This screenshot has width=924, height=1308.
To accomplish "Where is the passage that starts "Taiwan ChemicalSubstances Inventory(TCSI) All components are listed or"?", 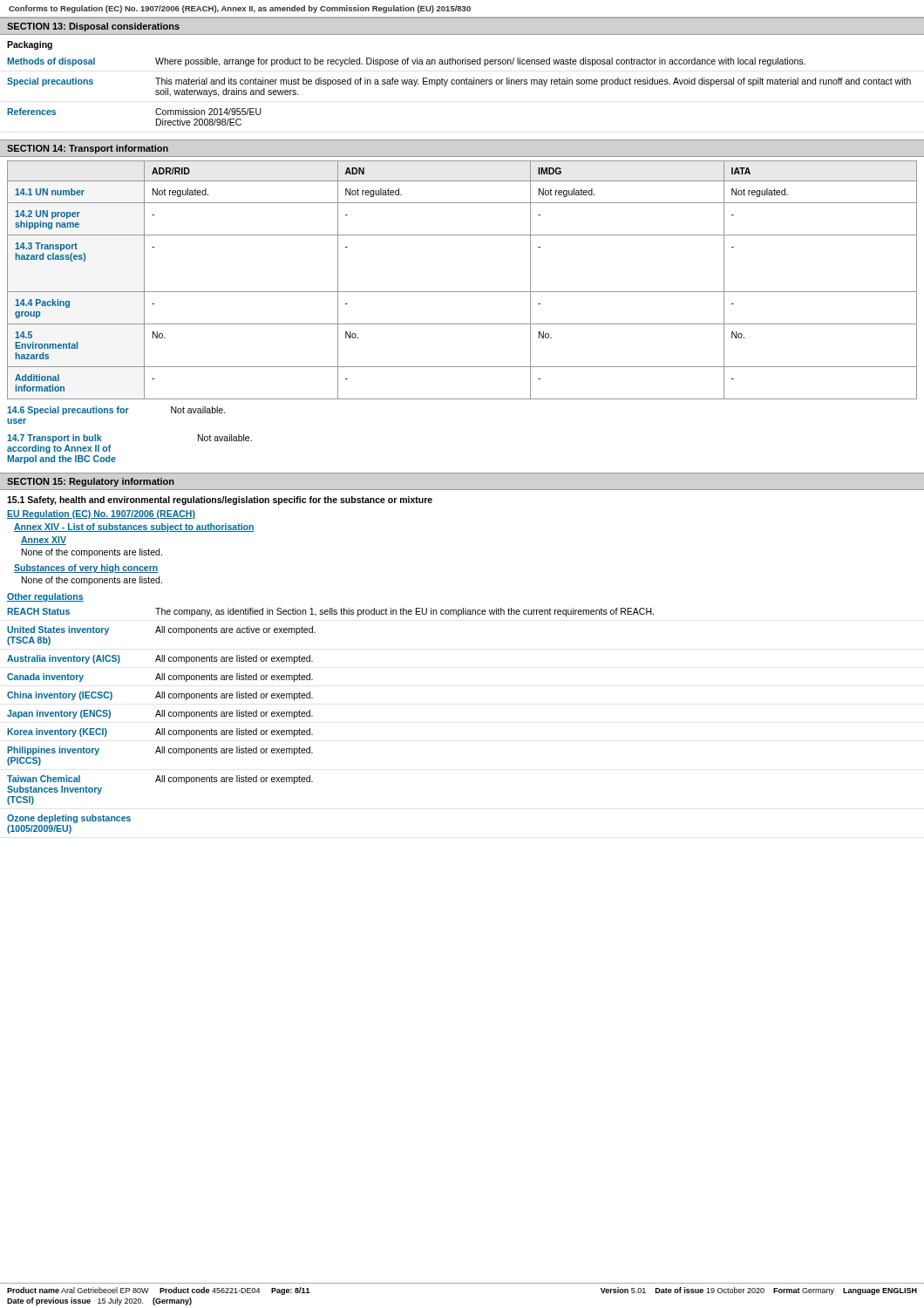I will click(x=160, y=780).
